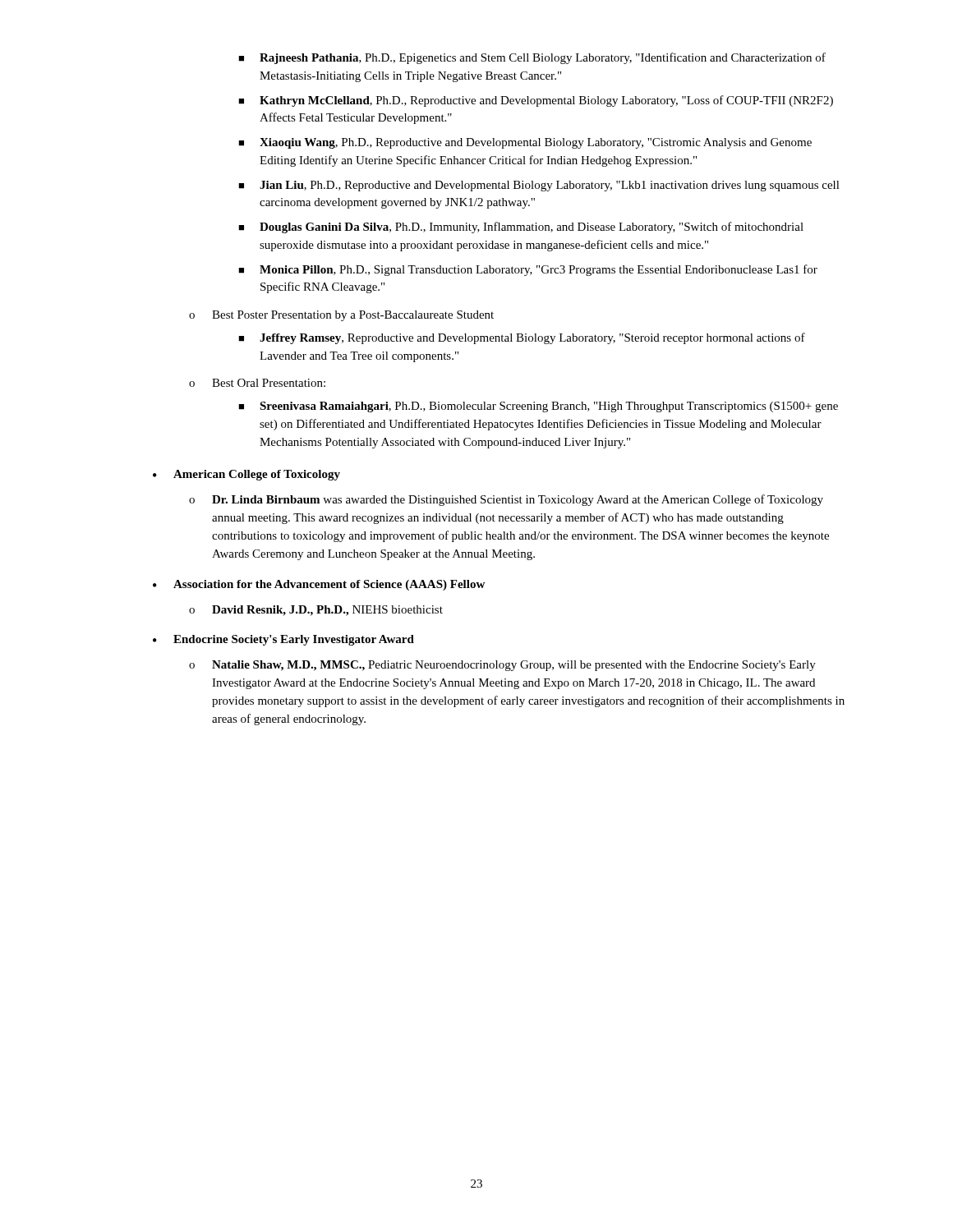Click on the list item with the text "o Dr. Linda Birnbaum was awarded"

(518, 527)
